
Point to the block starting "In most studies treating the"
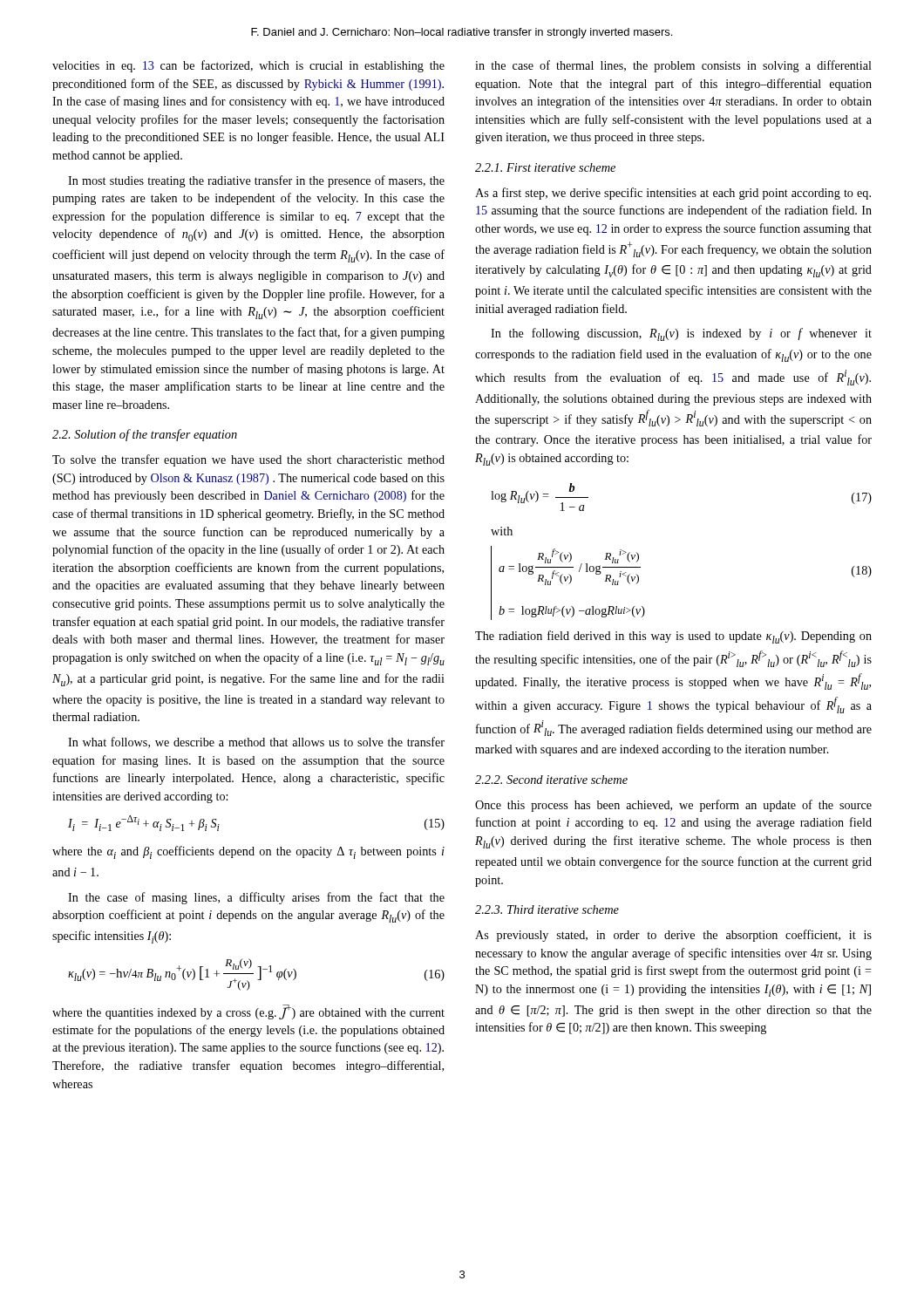coord(248,292)
